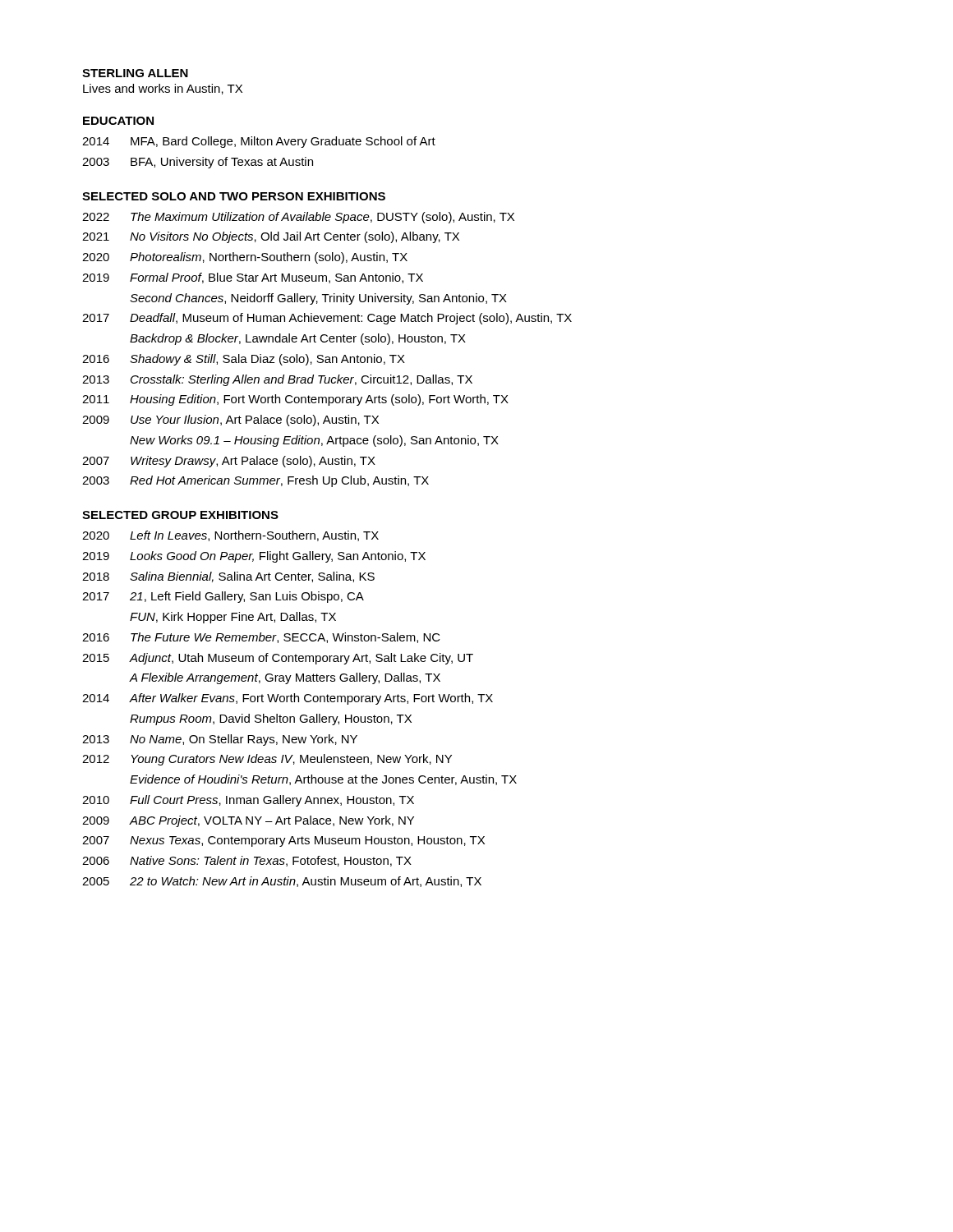This screenshot has width=953, height=1232.
Task: Point to the block beginning "2015 A Flexible Arrangement, Gray Matters"
Action: pyautogui.click(x=285, y=678)
